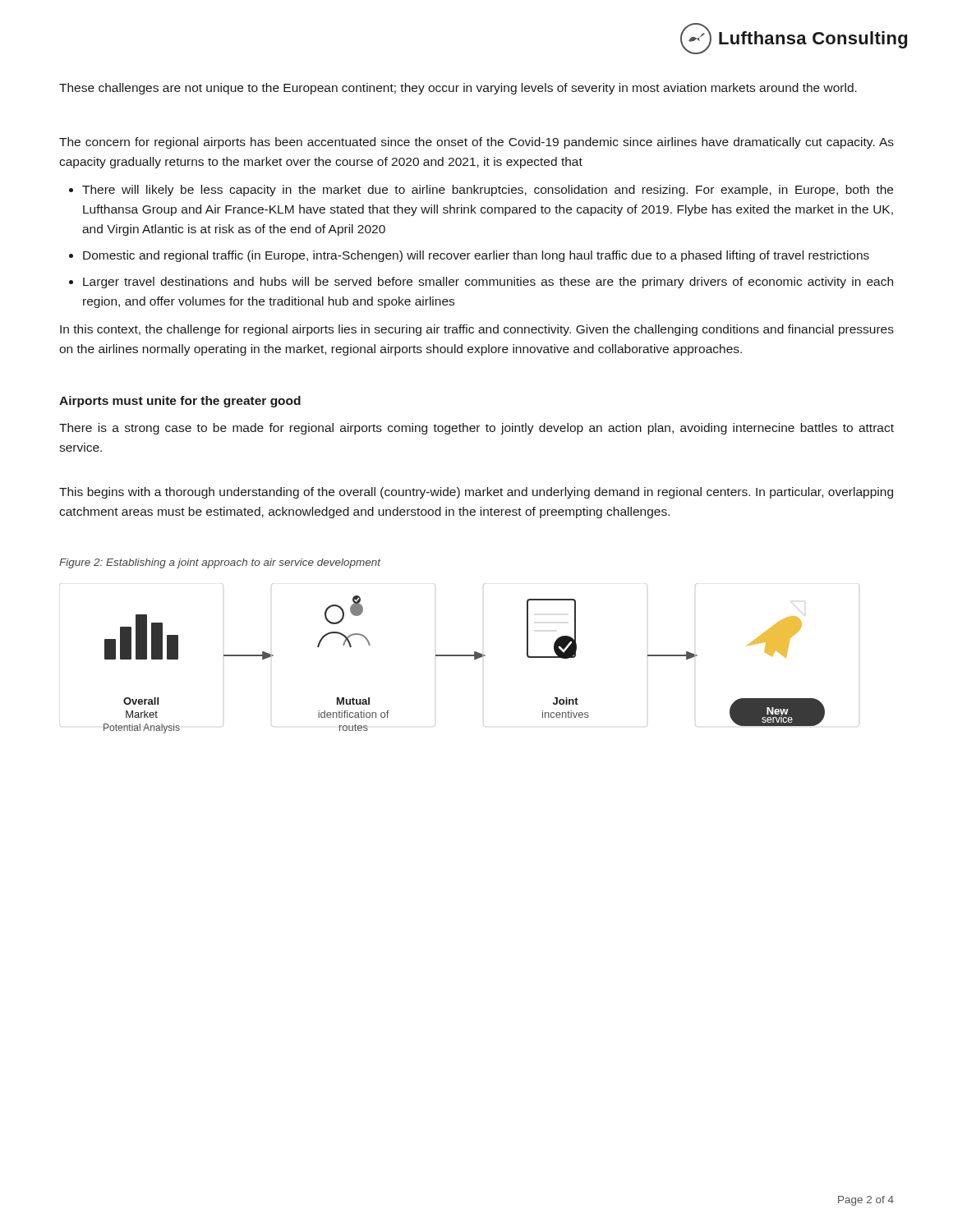Point to the block beginning "In this context, the challenge for"
This screenshot has height=1232, width=953.
[x=476, y=339]
